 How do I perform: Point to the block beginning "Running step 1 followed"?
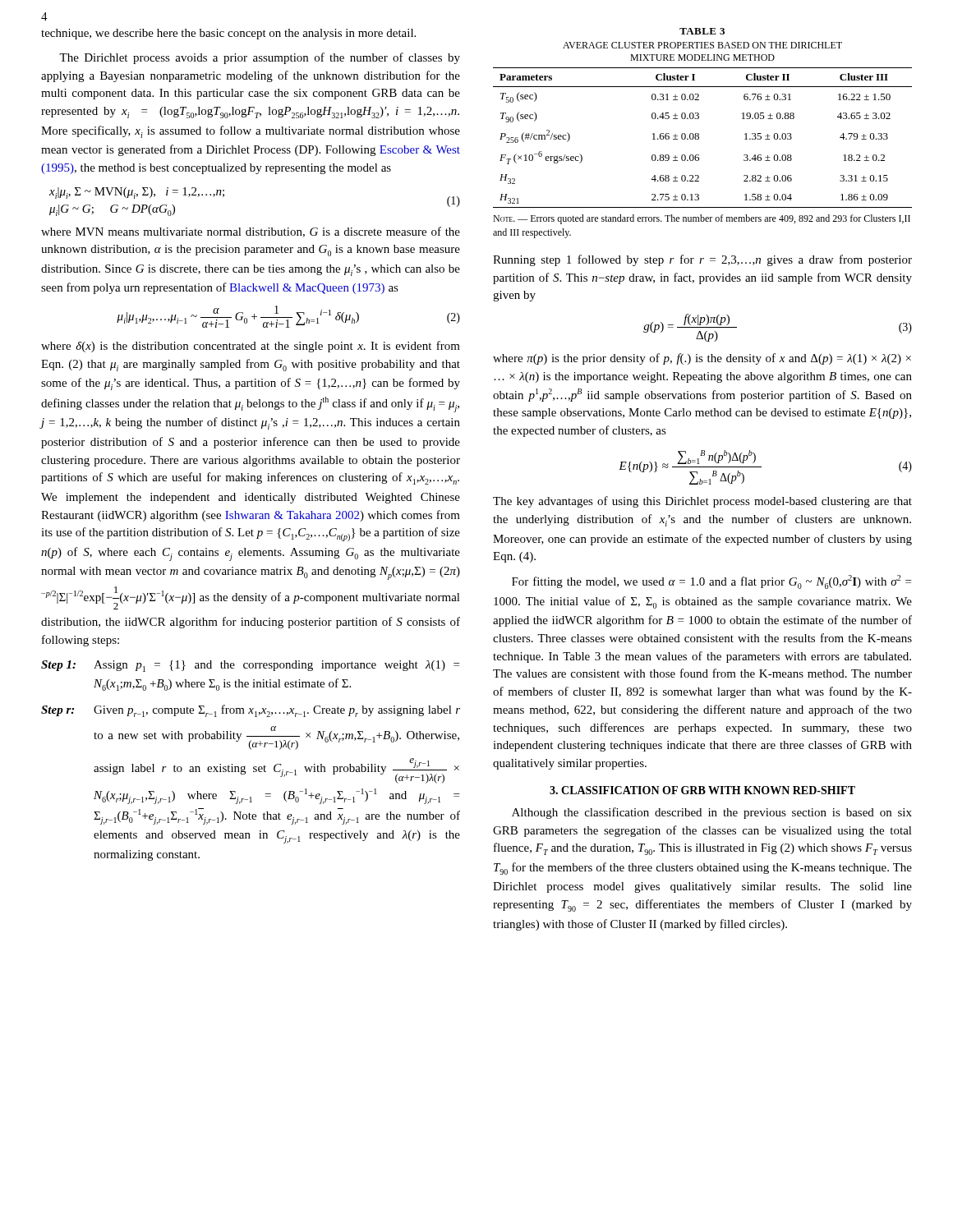point(702,278)
